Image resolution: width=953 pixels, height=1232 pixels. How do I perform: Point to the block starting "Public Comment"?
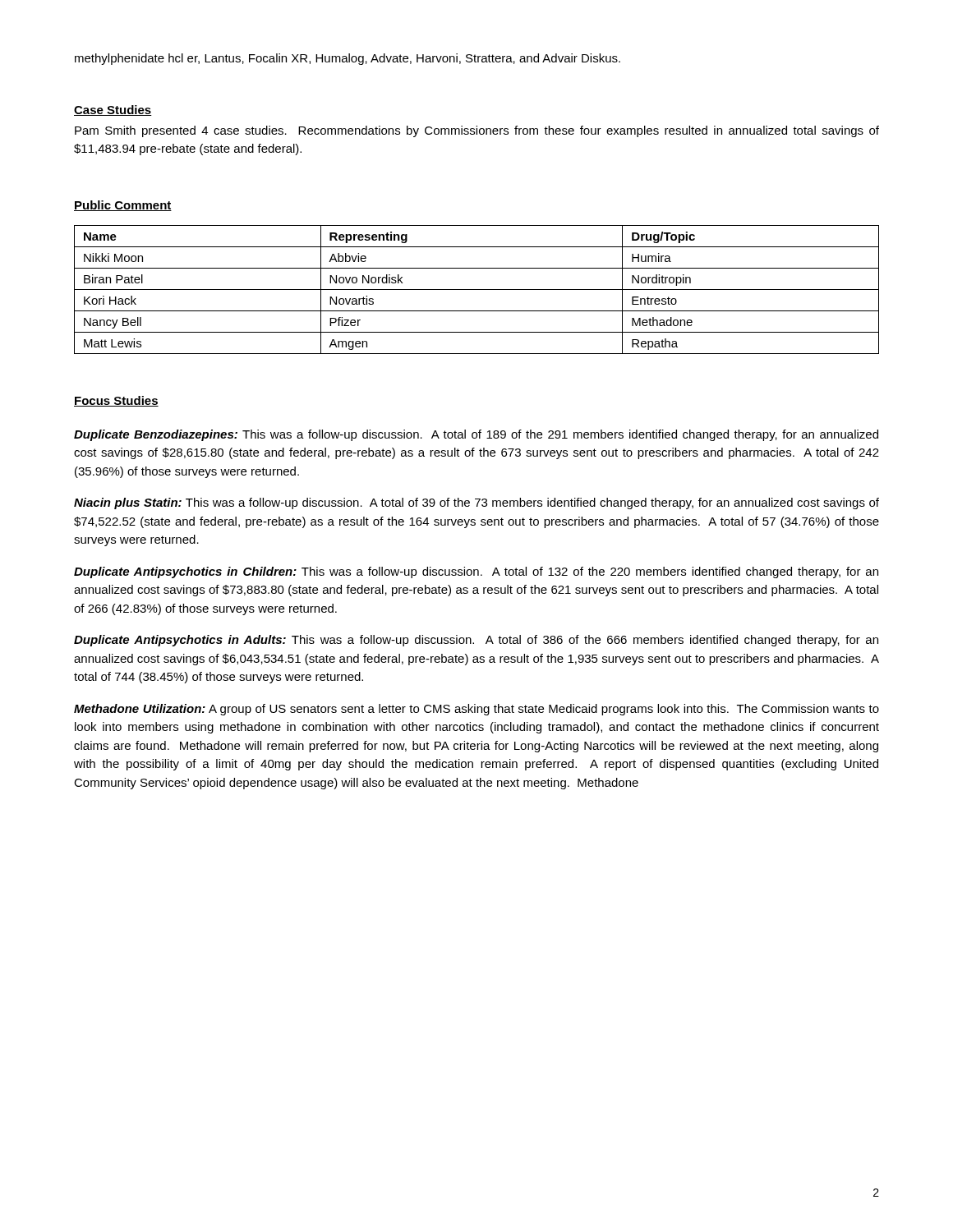coord(123,205)
